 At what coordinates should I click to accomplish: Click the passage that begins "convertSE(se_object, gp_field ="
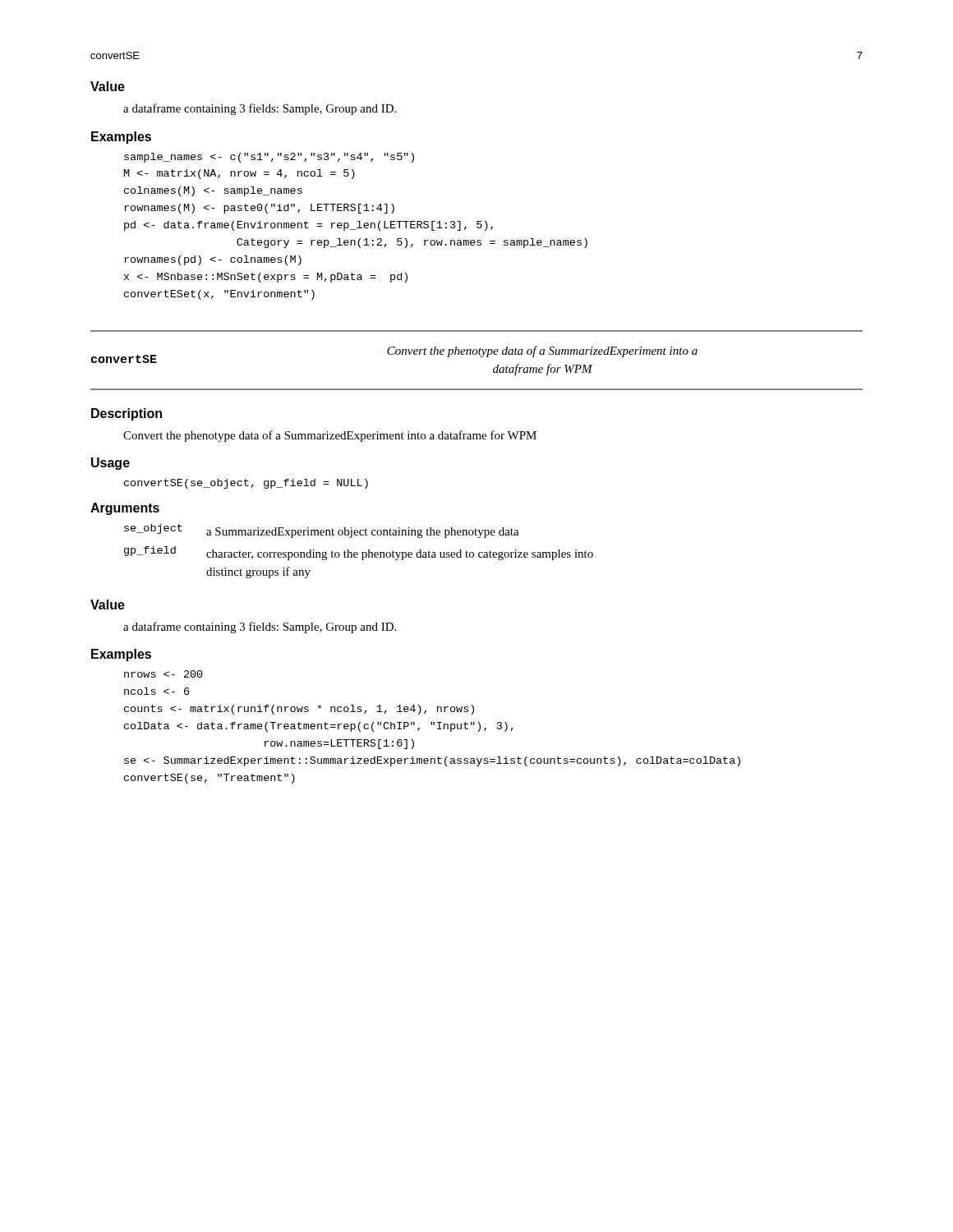click(246, 484)
